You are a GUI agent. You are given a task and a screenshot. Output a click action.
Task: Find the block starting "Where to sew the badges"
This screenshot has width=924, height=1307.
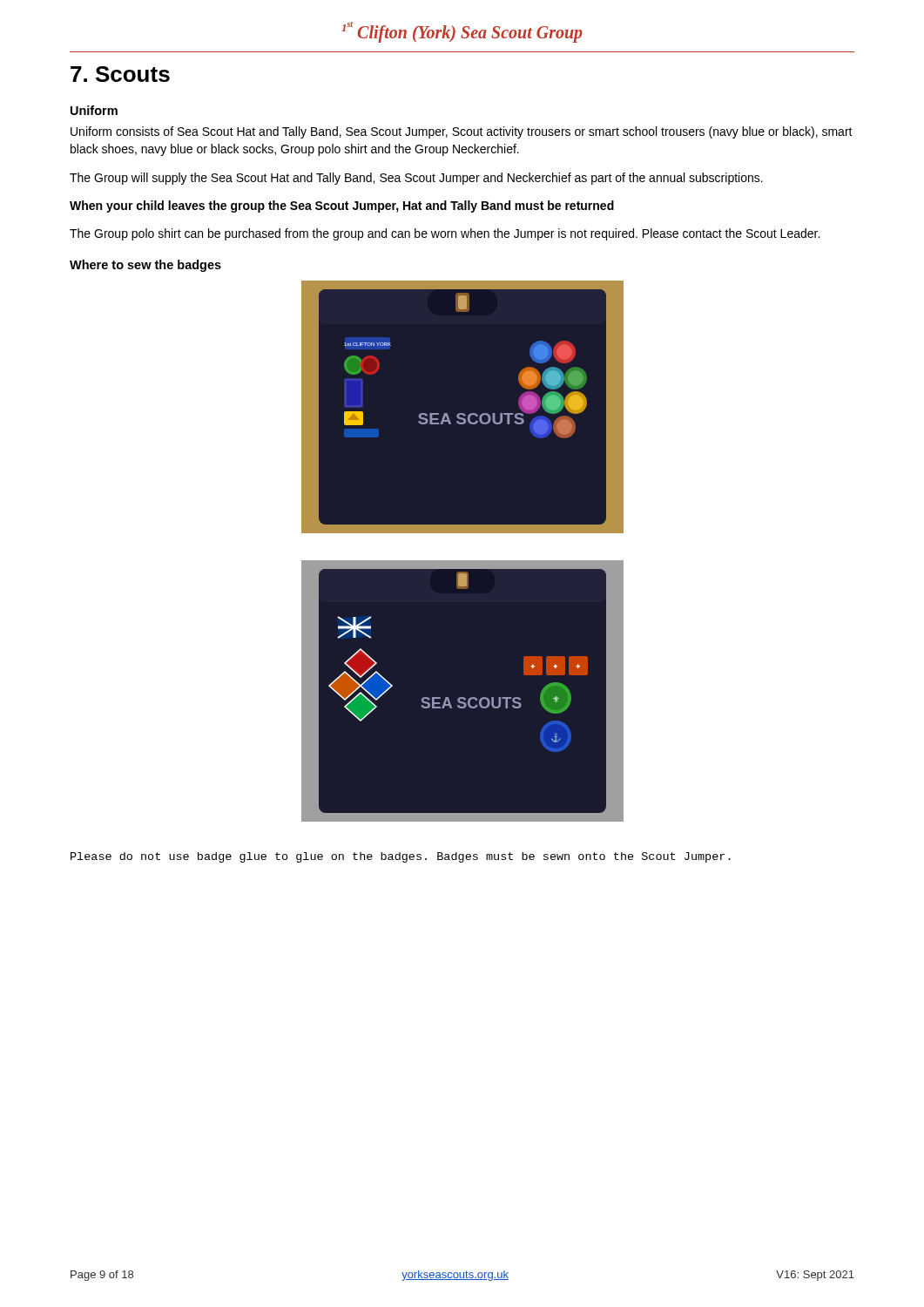coord(145,265)
